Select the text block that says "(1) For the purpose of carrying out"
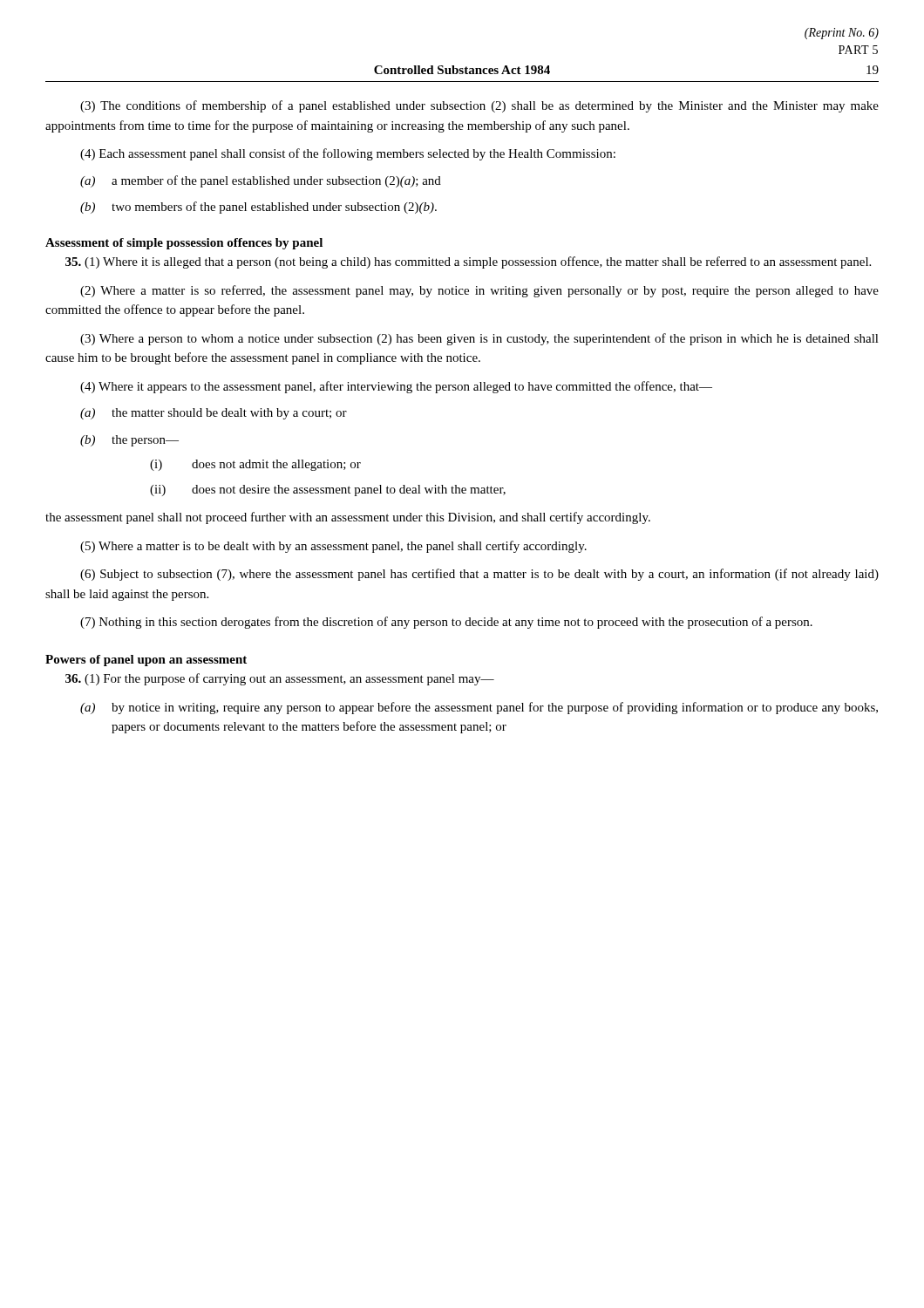The height and width of the screenshot is (1308, 924). 270,678
